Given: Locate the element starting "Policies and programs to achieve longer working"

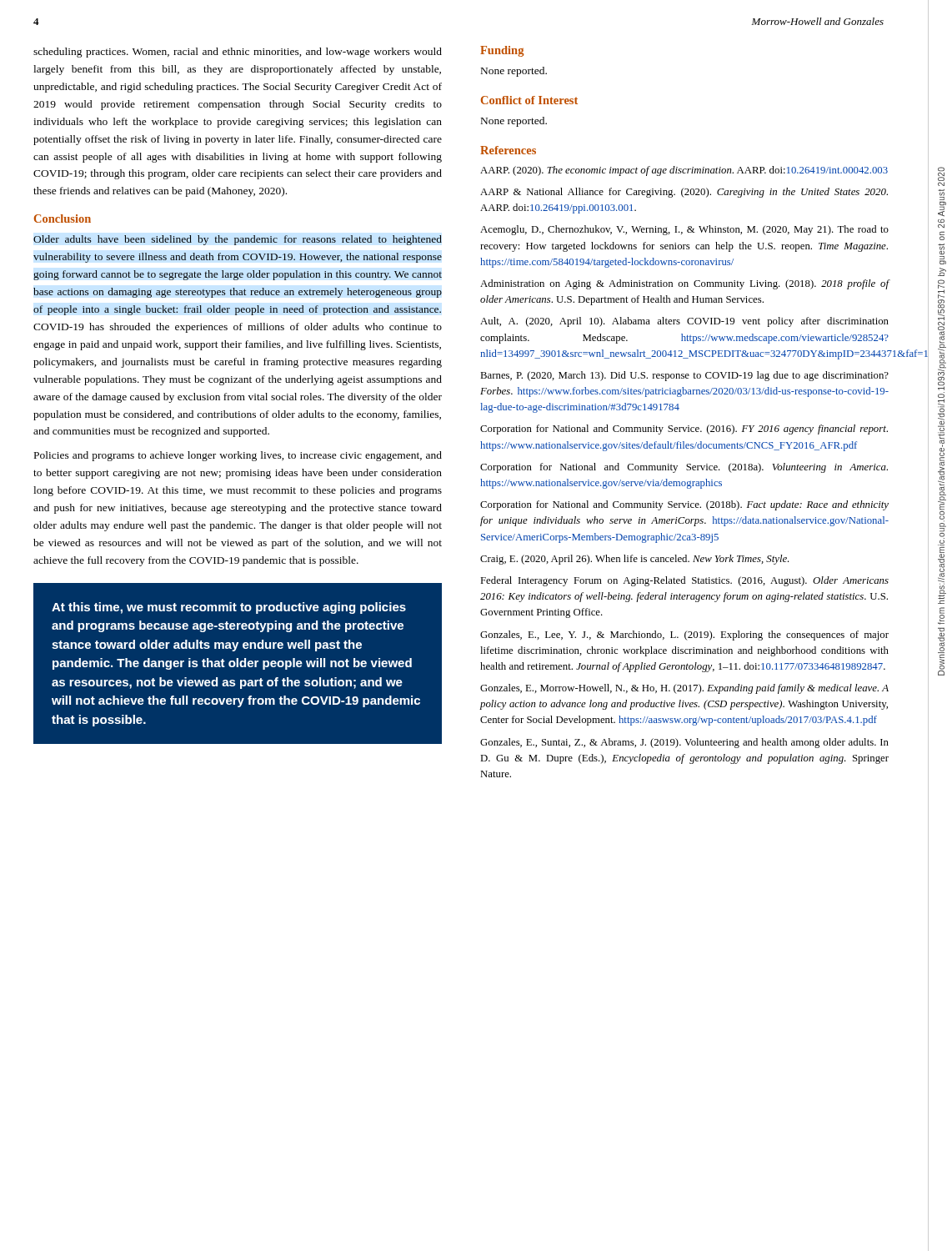Looking at the screenshot, I should point(238,508).
